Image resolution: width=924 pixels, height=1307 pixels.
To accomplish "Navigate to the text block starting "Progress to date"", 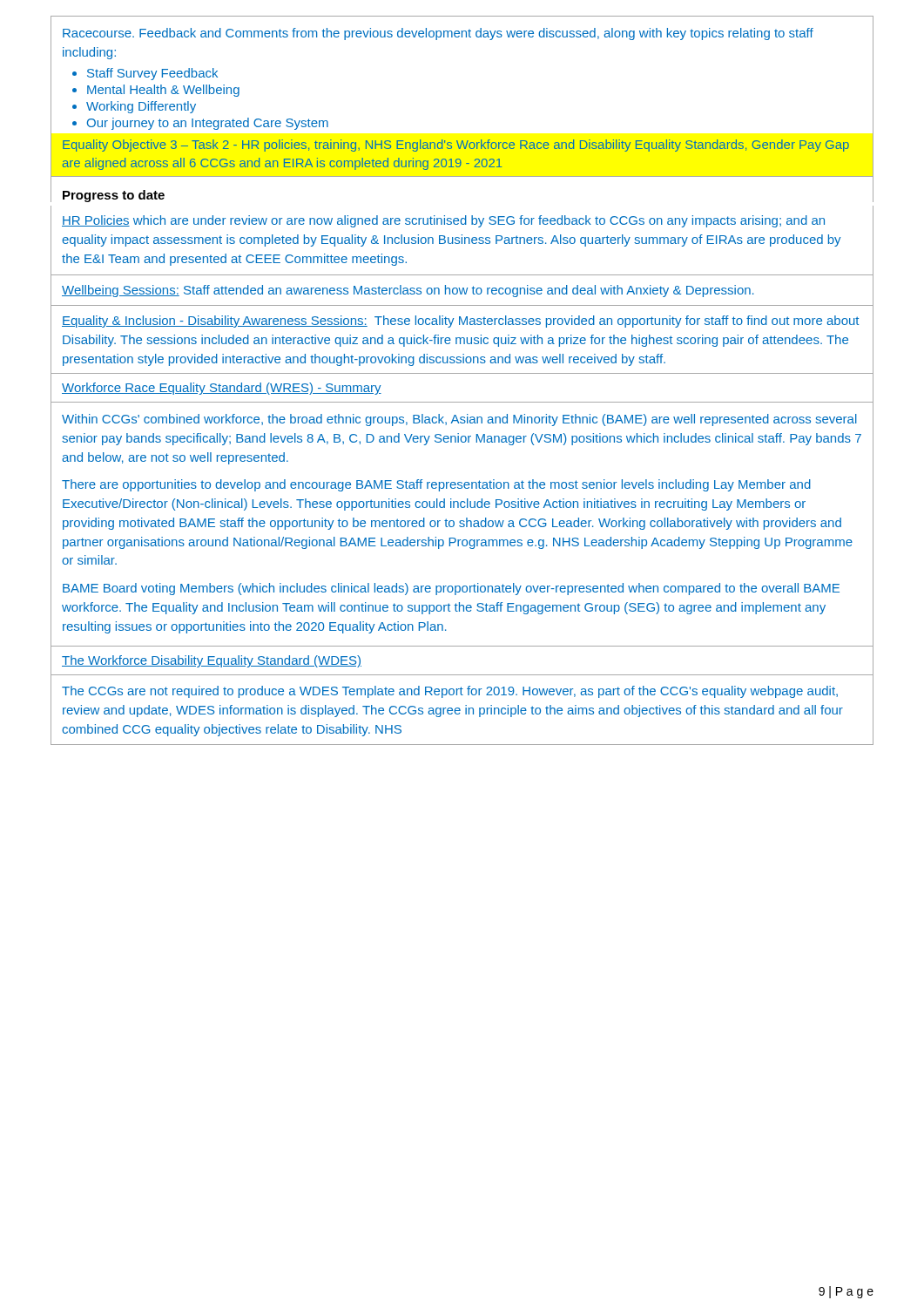I will (x=113, y=195).
